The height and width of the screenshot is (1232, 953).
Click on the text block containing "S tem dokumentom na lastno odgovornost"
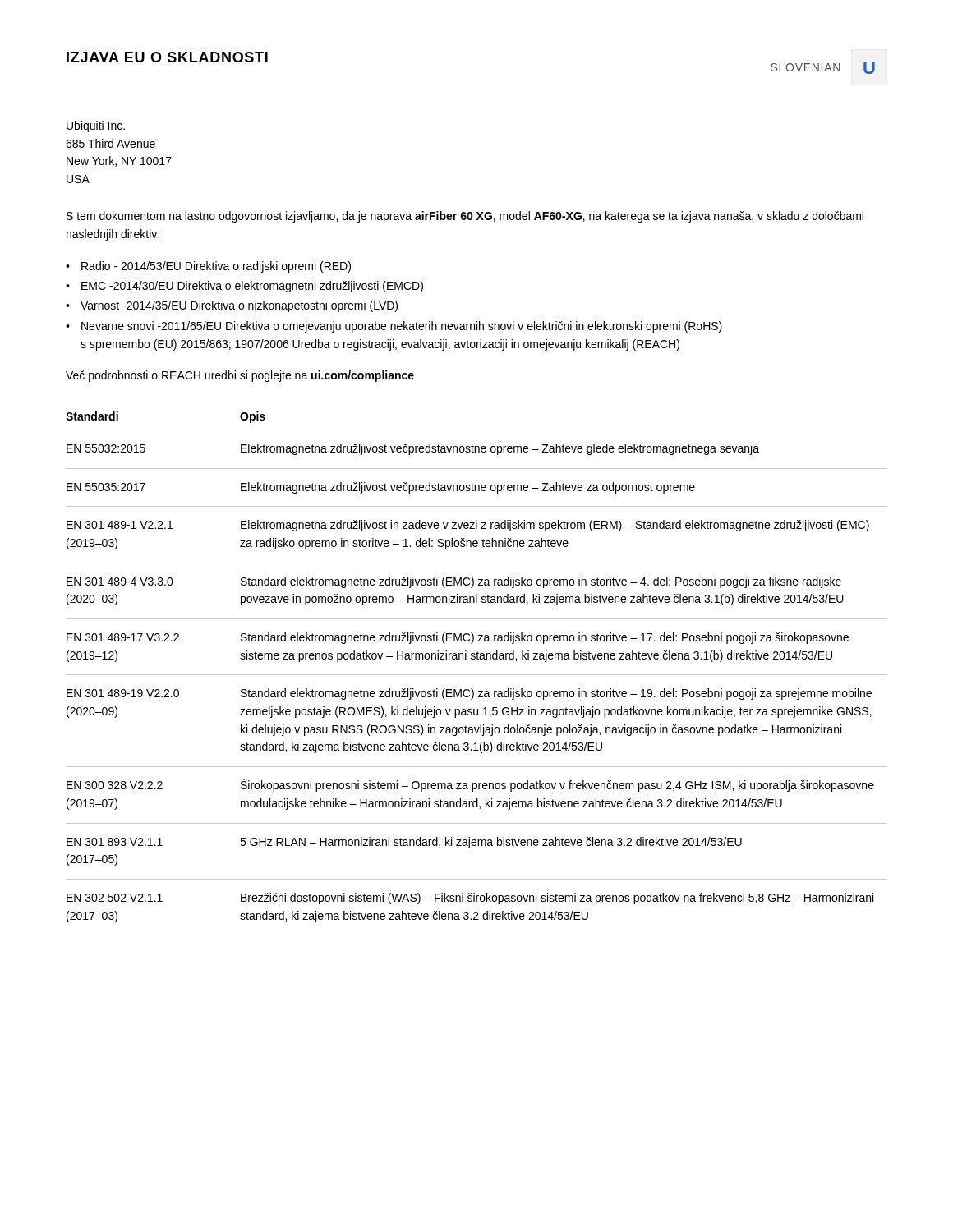click(465, 225)
